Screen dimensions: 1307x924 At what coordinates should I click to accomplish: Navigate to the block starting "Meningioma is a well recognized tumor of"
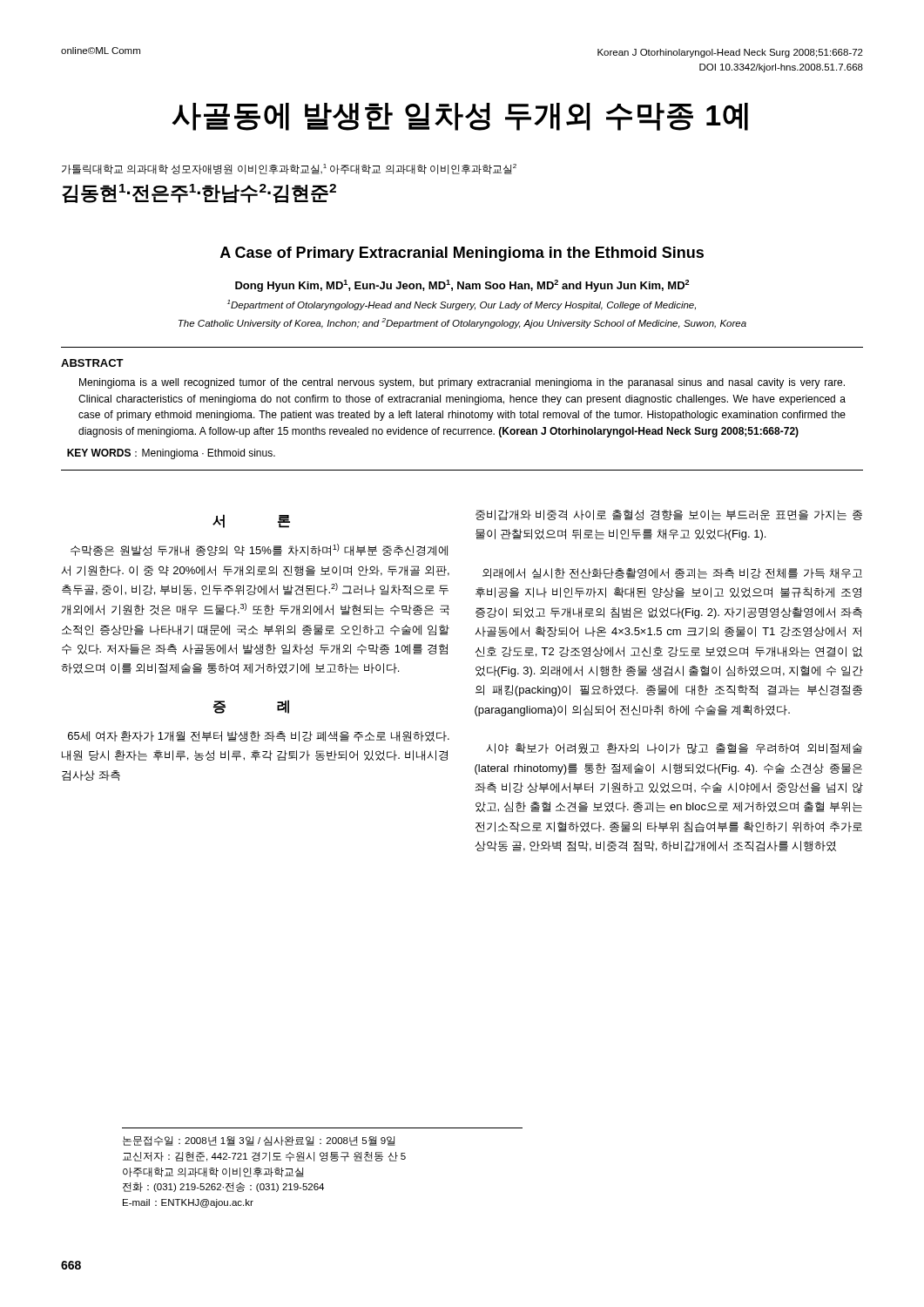tap(462, 407)
